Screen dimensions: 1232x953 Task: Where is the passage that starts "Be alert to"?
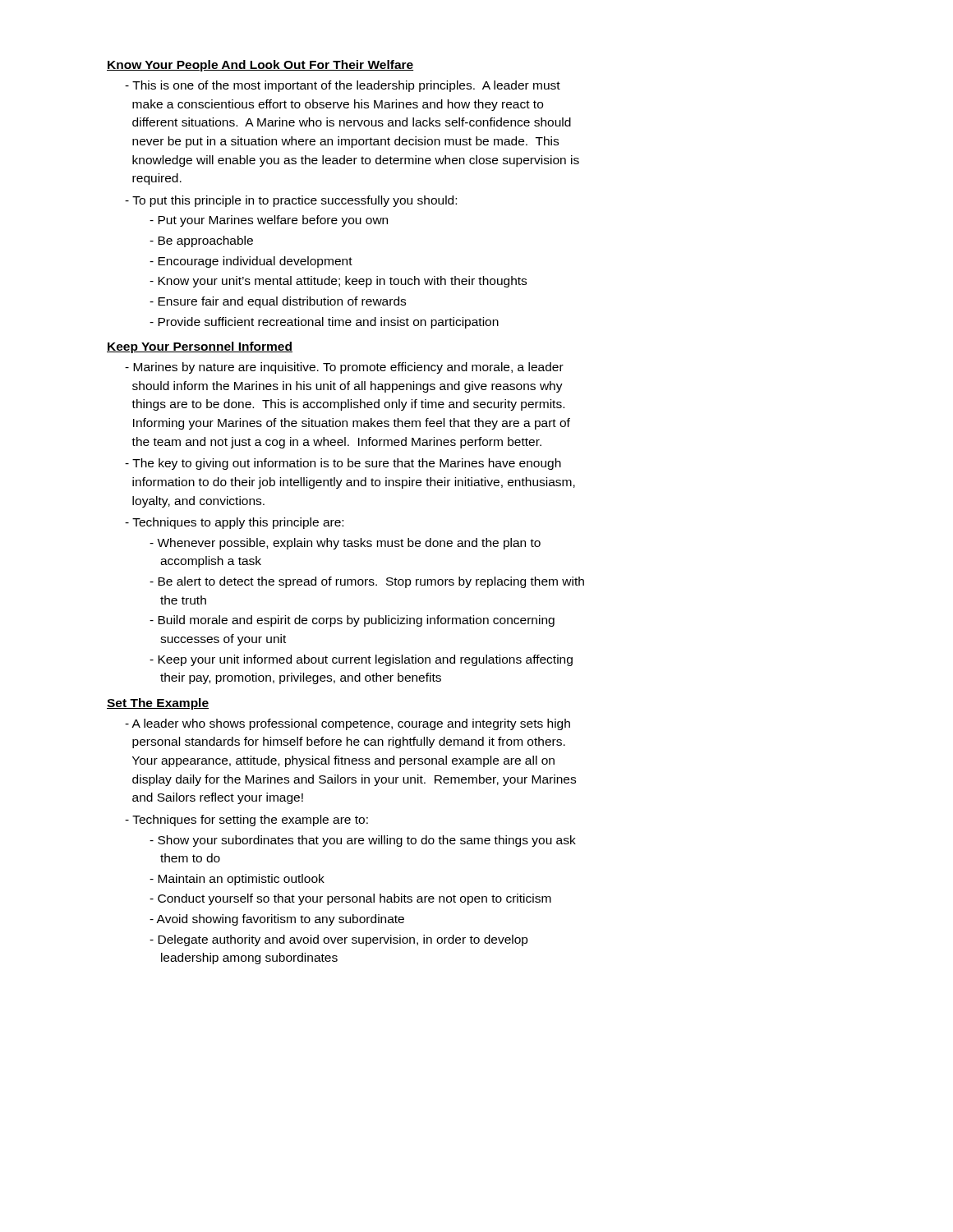(367, 590)
